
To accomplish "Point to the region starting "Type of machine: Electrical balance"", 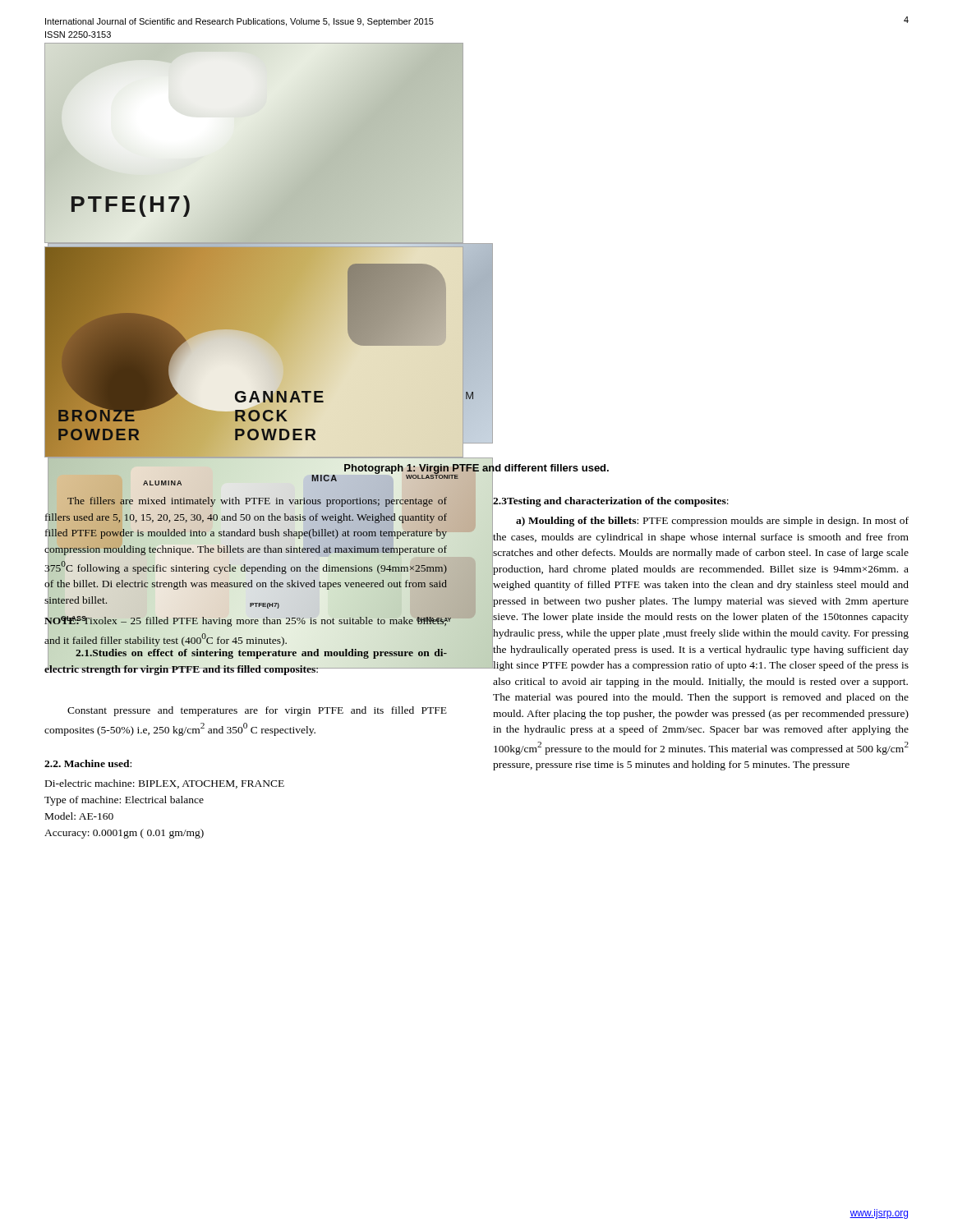I will click(124, 801).
